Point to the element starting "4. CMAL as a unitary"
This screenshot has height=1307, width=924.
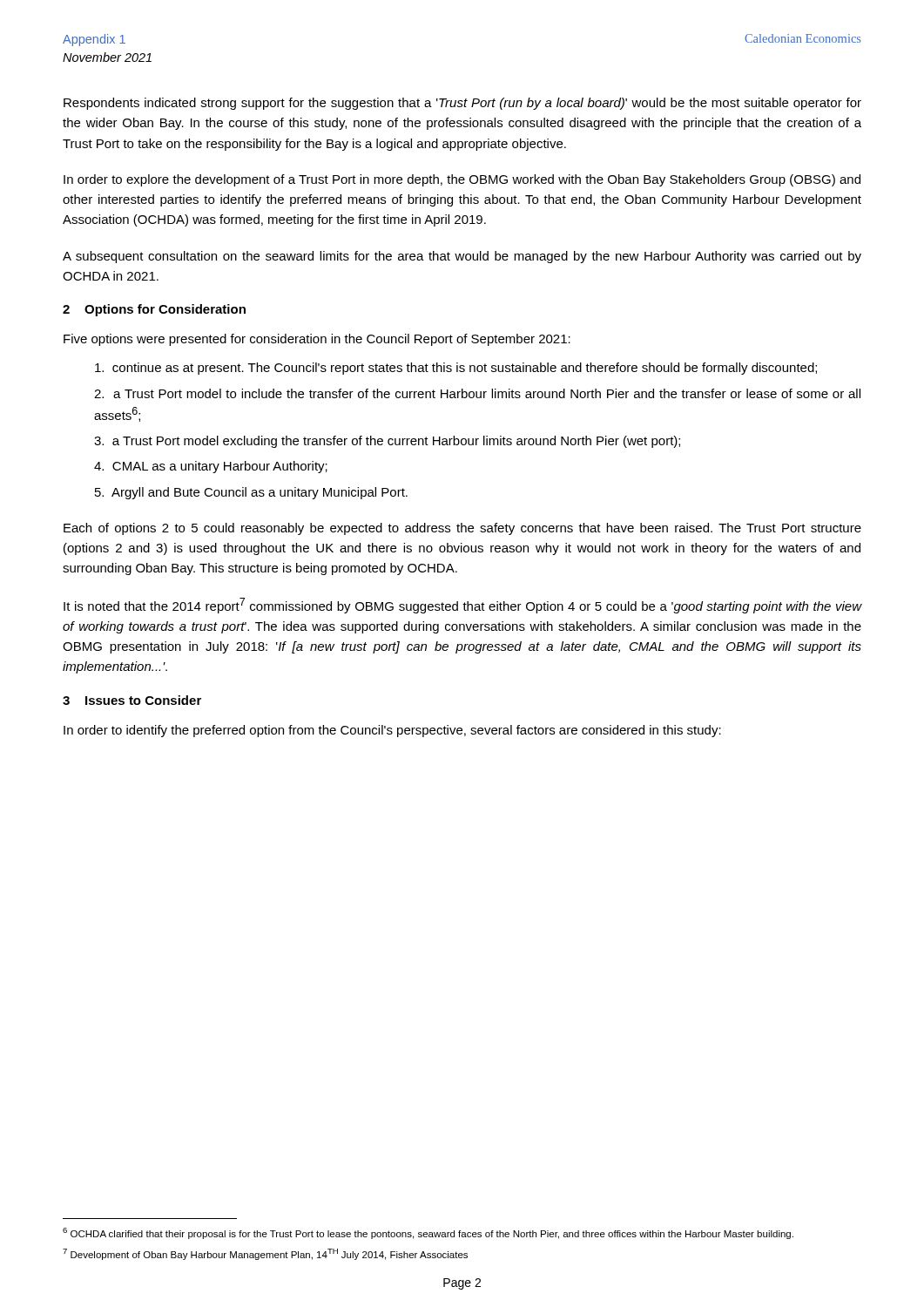[x=211, y=466]
